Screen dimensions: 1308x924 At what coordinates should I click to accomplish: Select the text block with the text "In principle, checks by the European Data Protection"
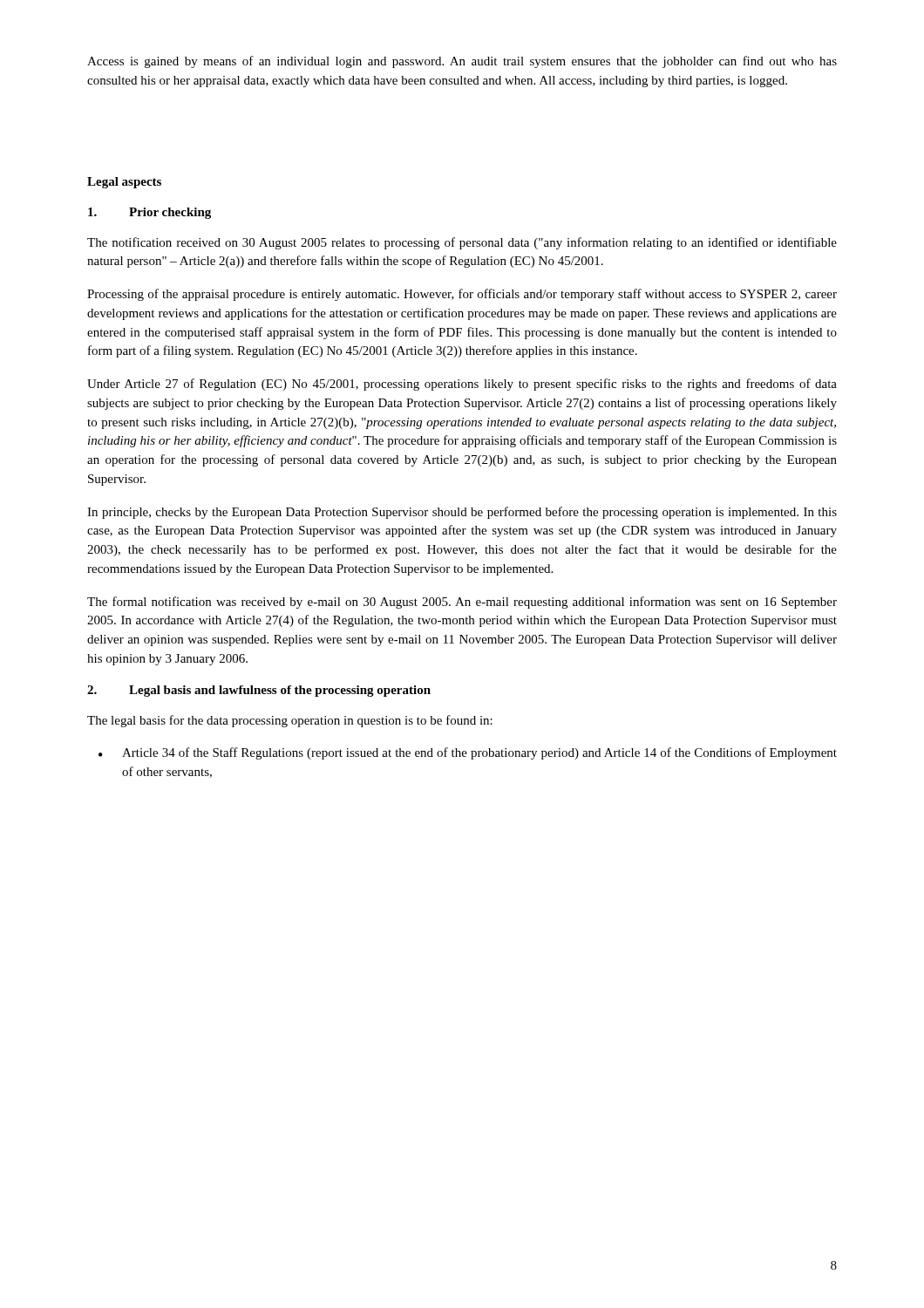tap(462, 541)
